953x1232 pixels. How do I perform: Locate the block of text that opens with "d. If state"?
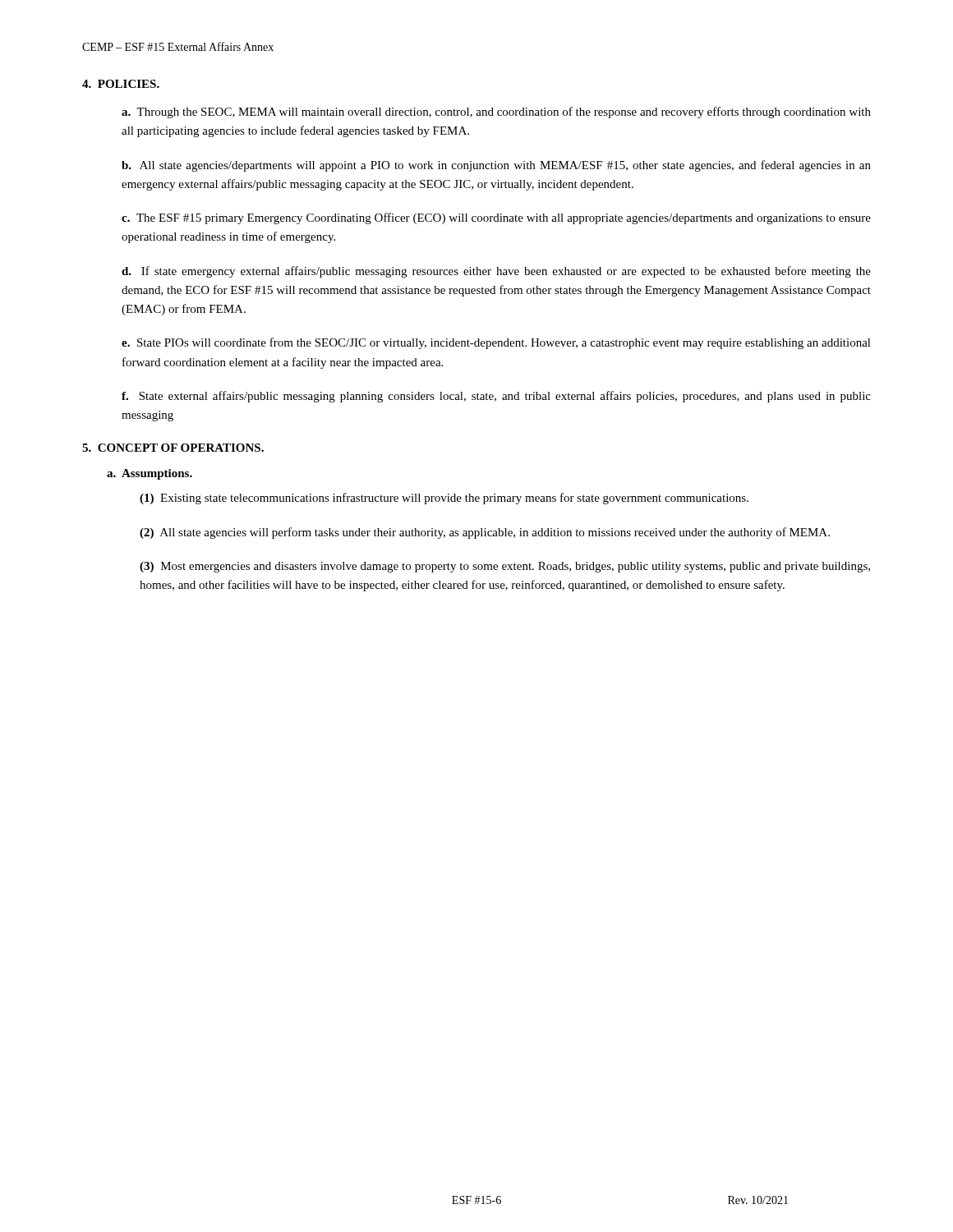[x=496, y=290]
